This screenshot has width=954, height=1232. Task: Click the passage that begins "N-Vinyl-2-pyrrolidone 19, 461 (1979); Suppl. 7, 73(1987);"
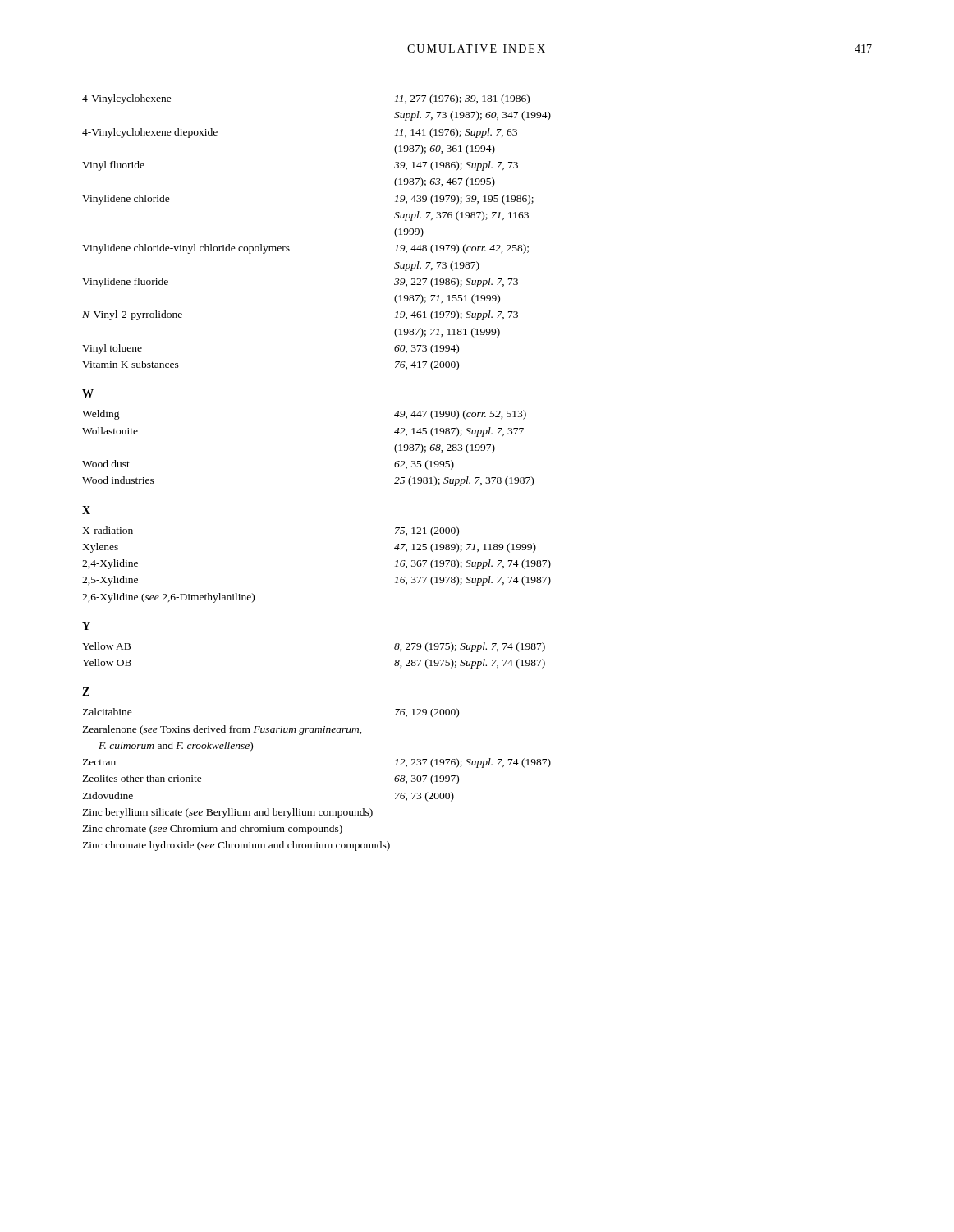pyautogui.click(x=476, y=323)
